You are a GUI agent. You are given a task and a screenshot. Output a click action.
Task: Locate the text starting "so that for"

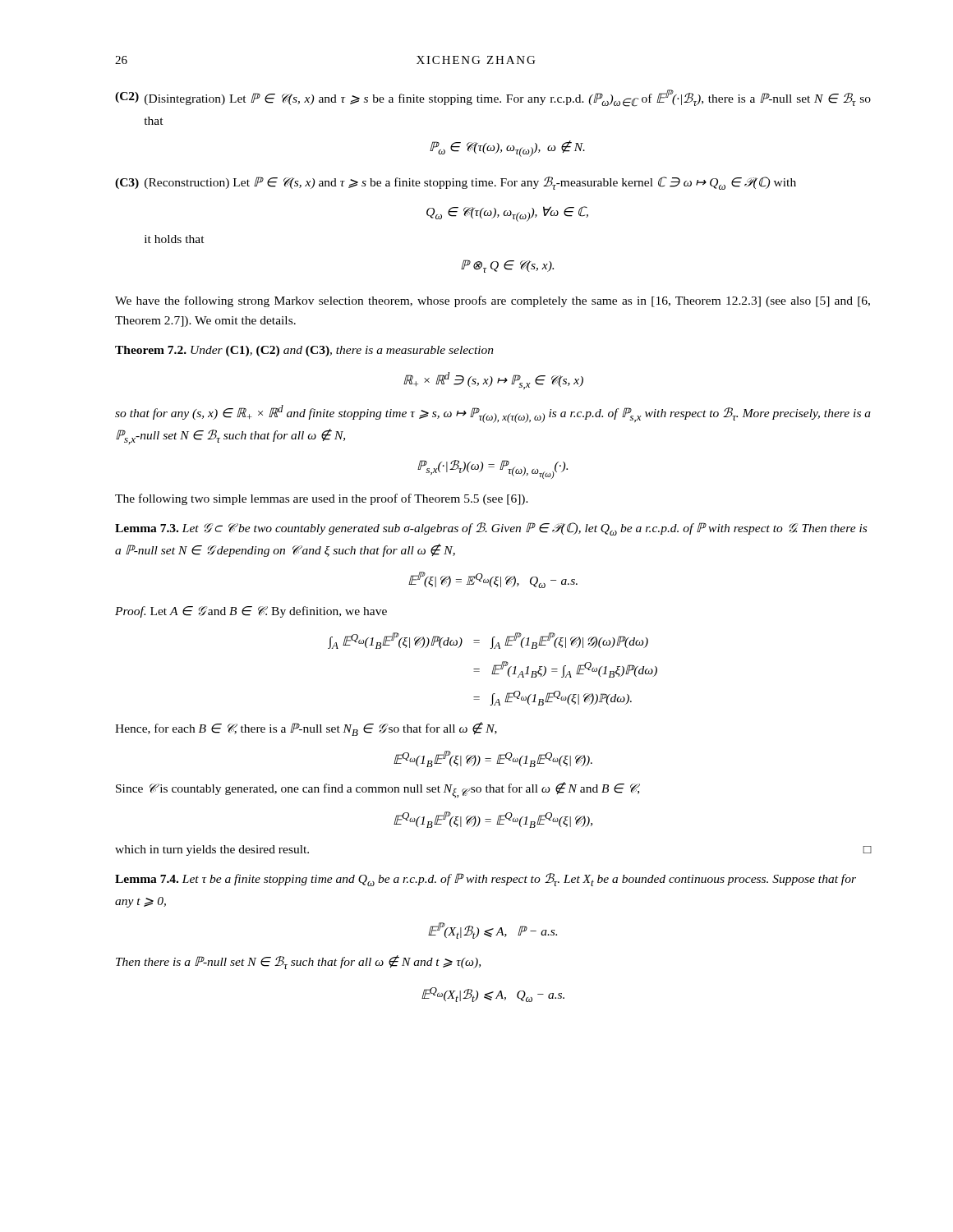(x=493, y=424)
